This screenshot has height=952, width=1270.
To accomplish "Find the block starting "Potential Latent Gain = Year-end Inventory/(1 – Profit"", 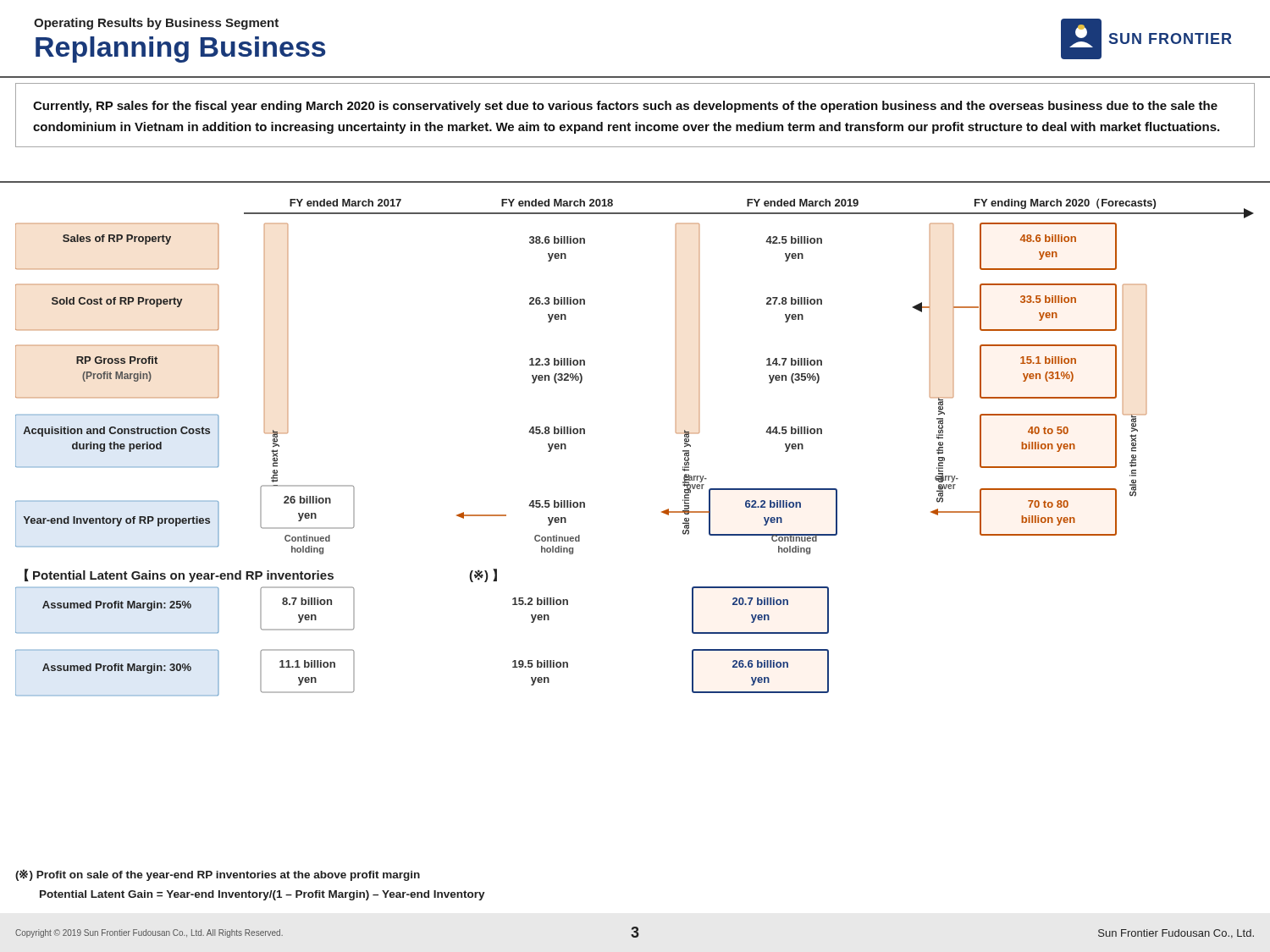I will [x=262, y=894].
